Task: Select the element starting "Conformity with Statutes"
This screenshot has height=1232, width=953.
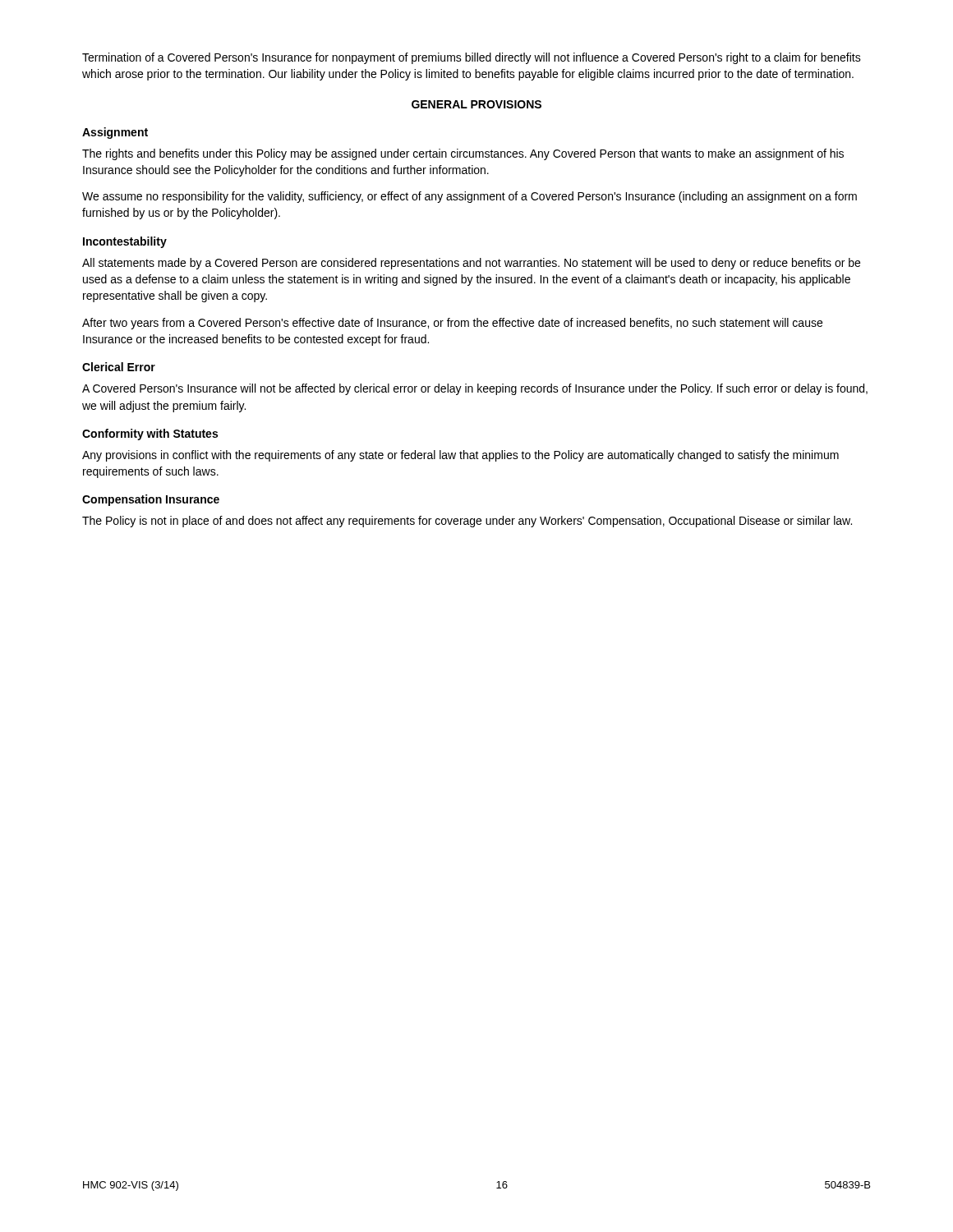Action: (x=150, y=434)
